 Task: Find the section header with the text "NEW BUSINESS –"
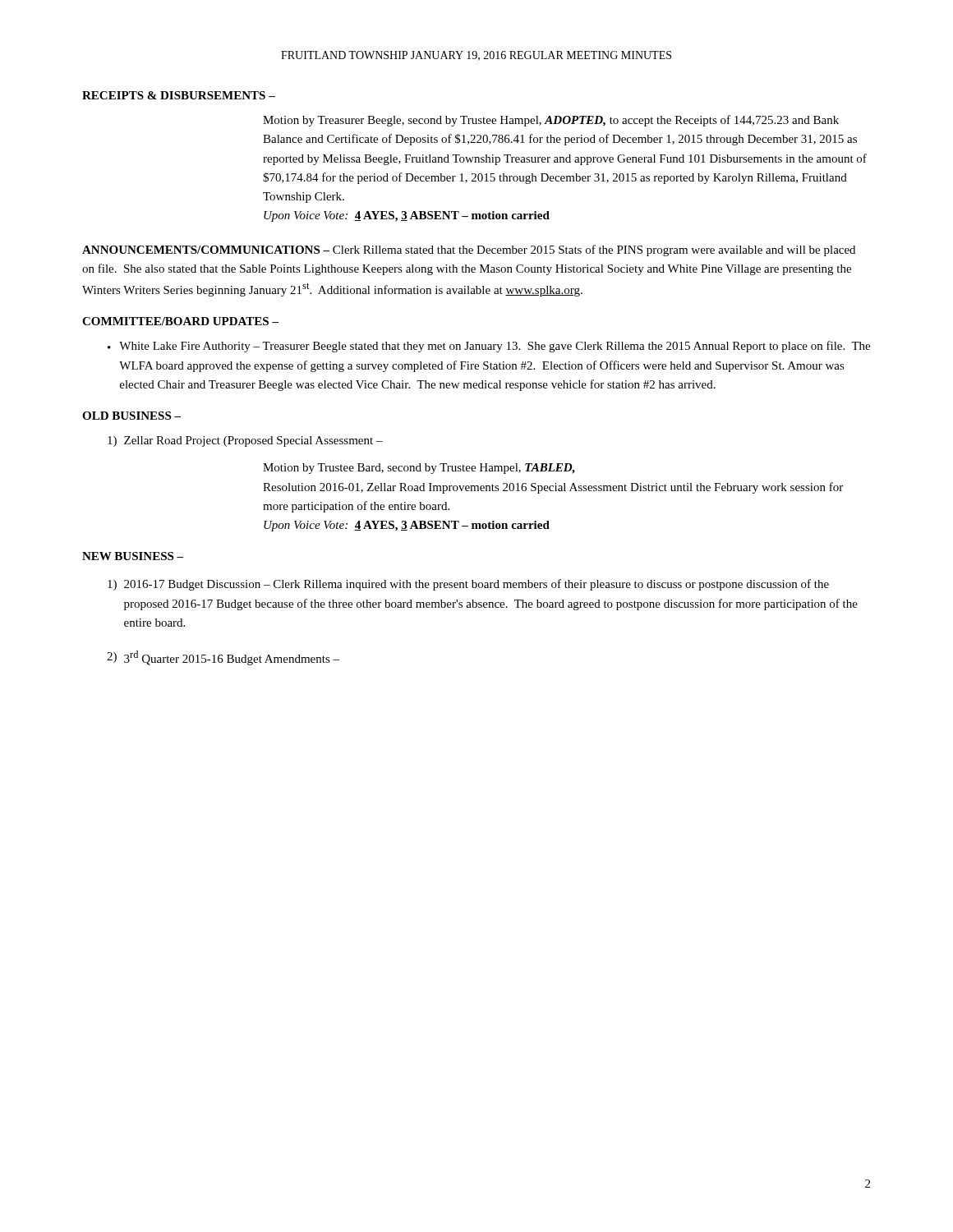click(x=133, y=556)
